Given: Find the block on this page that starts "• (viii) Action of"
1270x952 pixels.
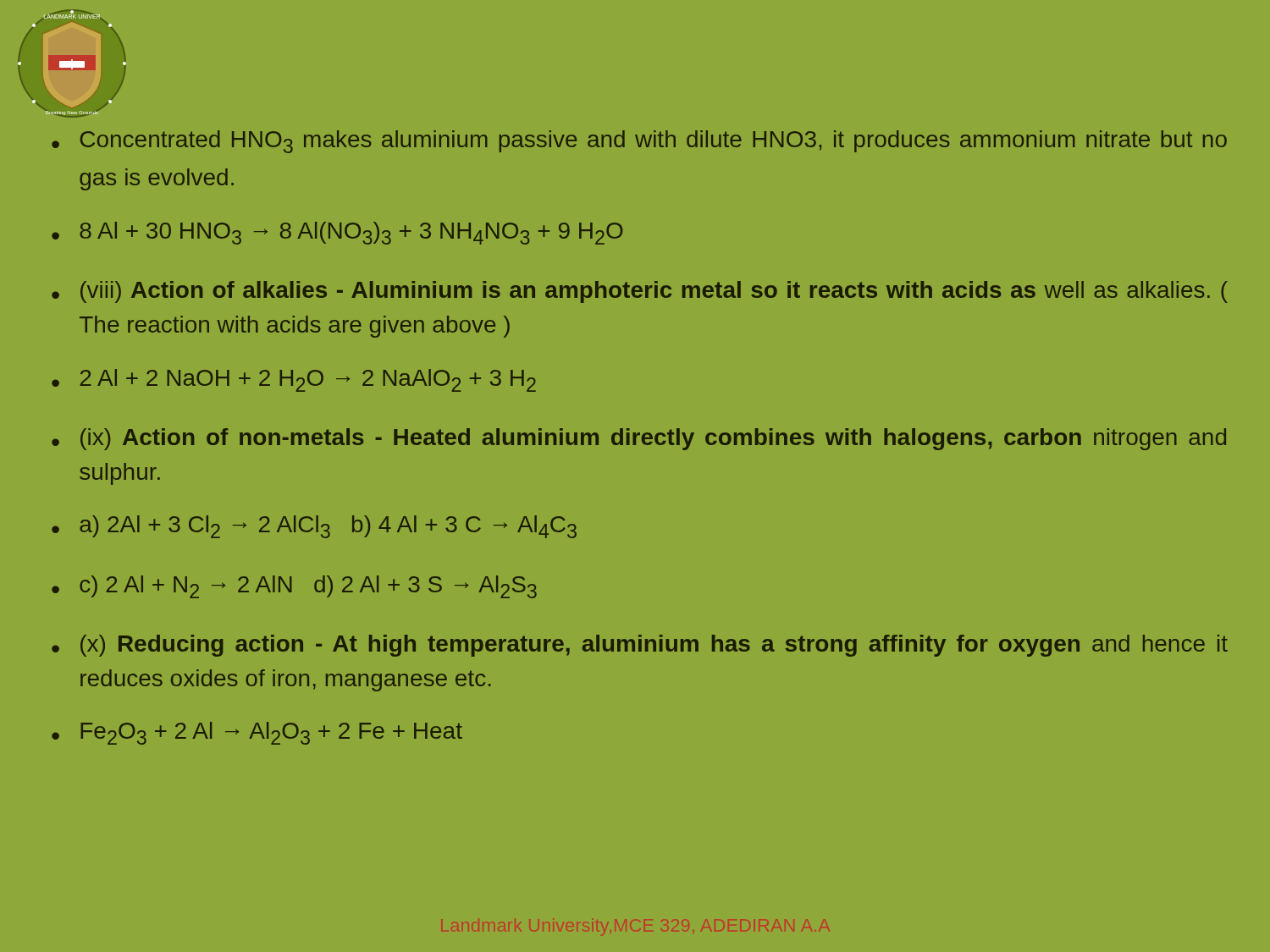Looking at the screenshot, I should (x=639, y=308).
